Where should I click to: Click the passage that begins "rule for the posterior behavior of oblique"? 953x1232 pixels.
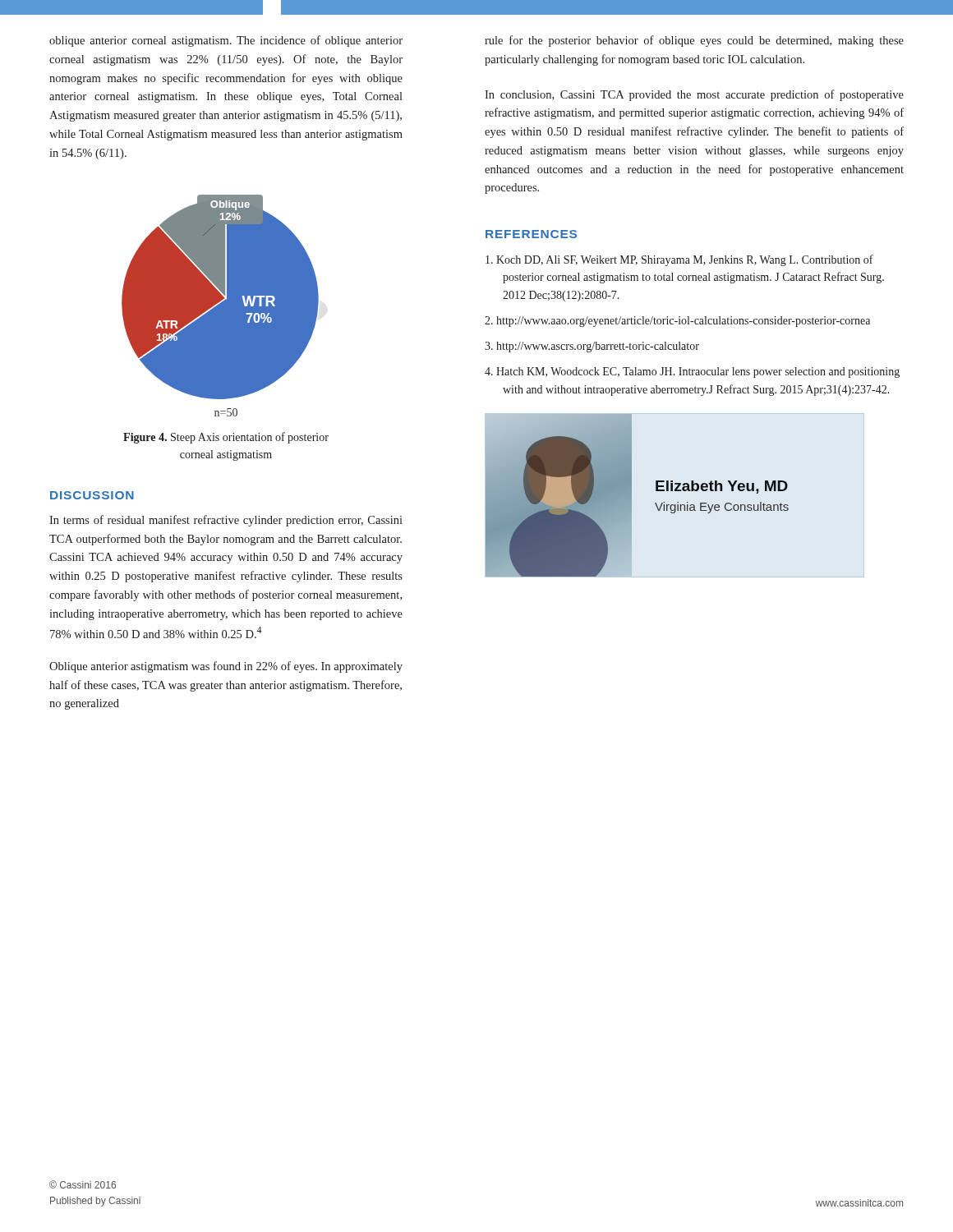pyautogui.click(x=694, y=50)
